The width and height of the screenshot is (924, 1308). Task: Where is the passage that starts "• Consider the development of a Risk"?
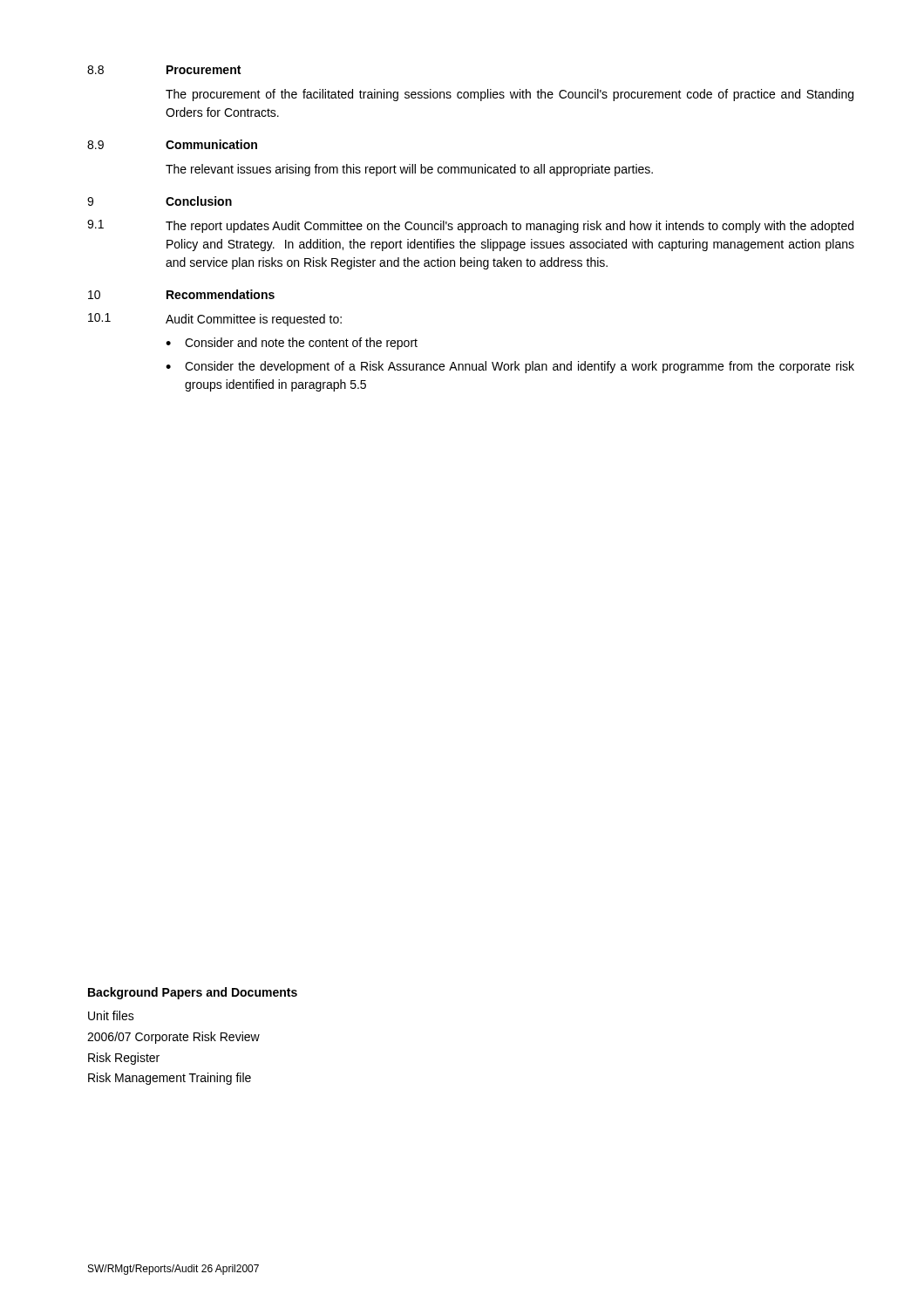(510, 376)
